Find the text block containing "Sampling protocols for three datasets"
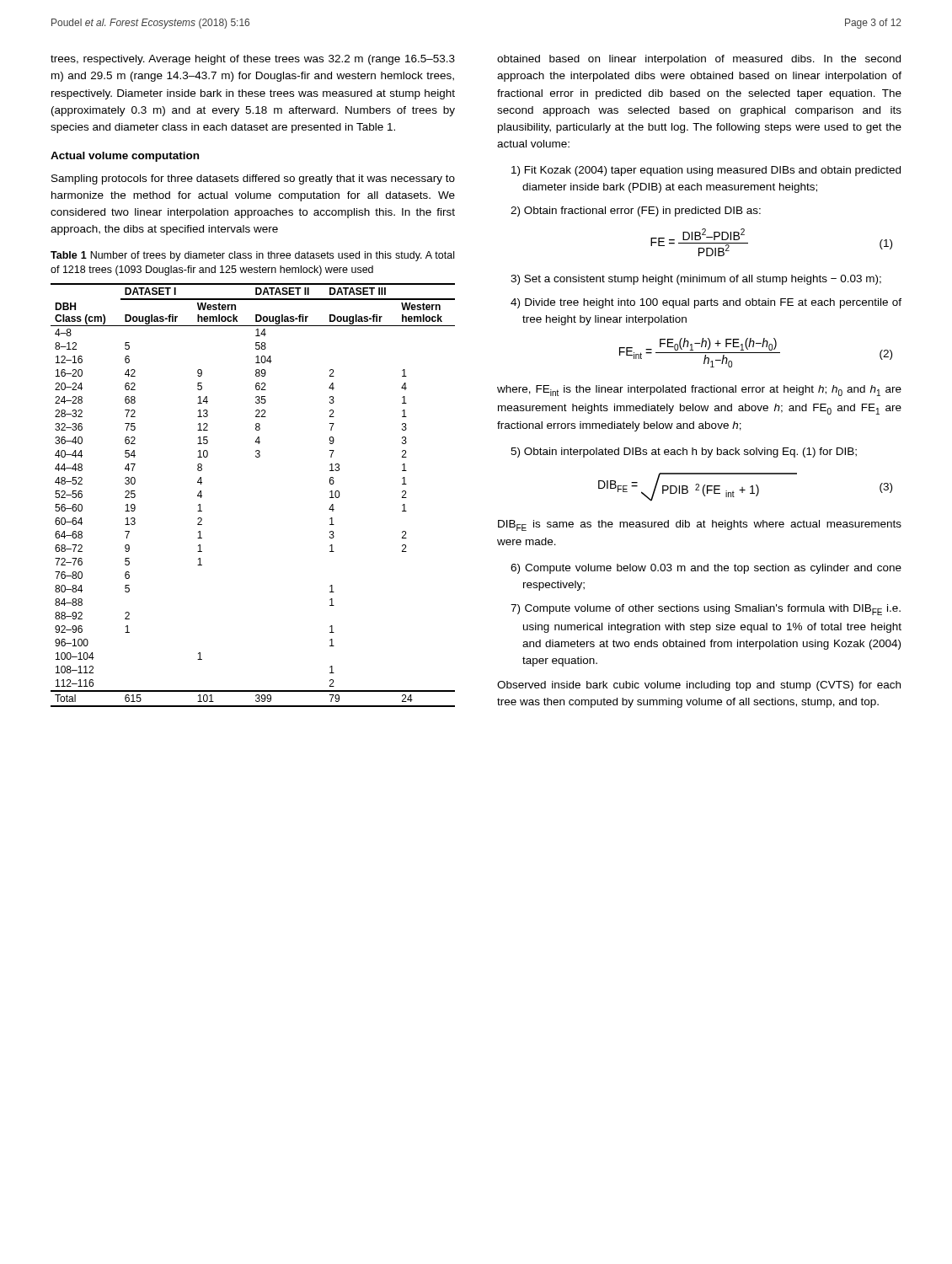The image size is (952, 1264). click(253, 204)
